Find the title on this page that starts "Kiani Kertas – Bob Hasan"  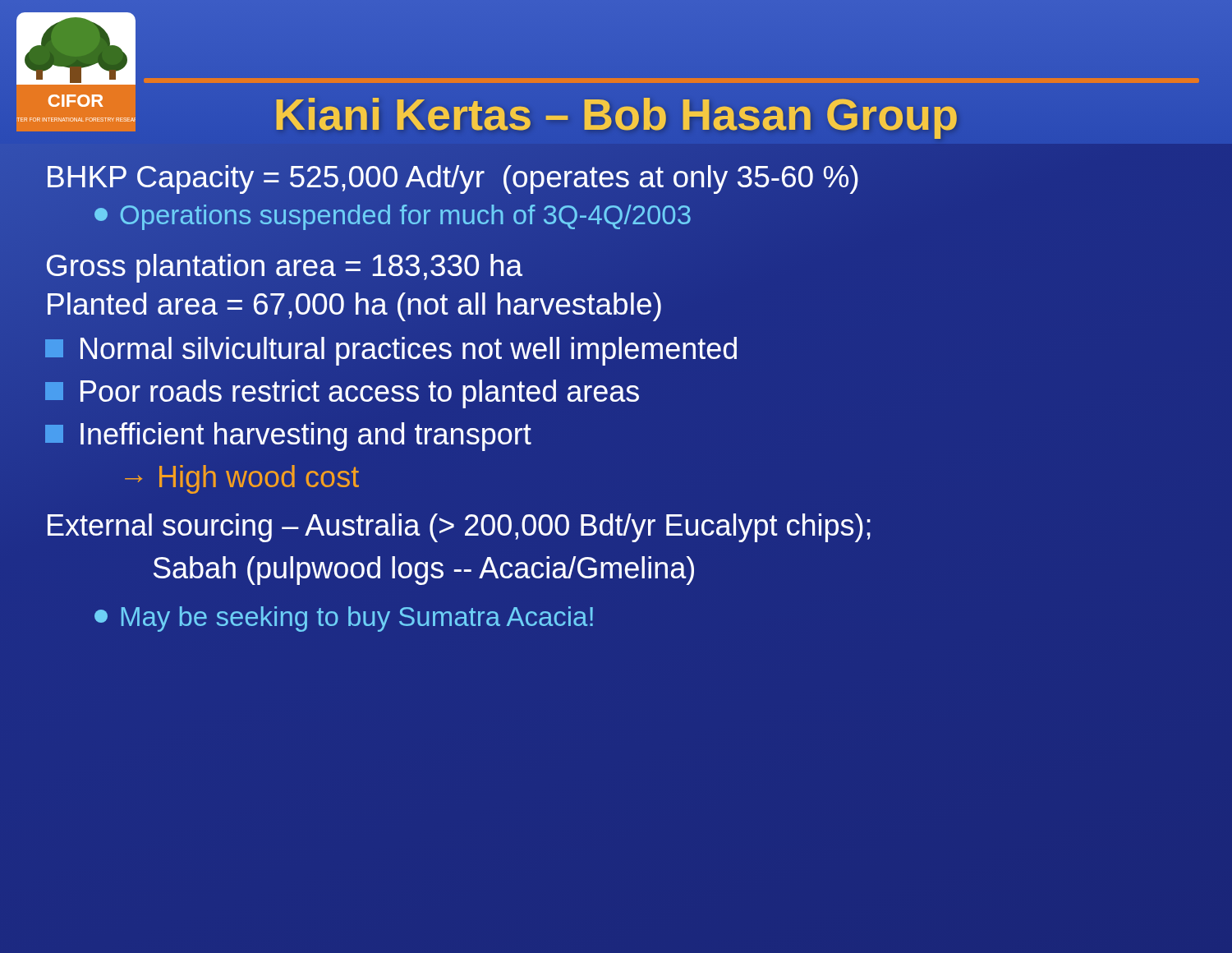[616, 114]
